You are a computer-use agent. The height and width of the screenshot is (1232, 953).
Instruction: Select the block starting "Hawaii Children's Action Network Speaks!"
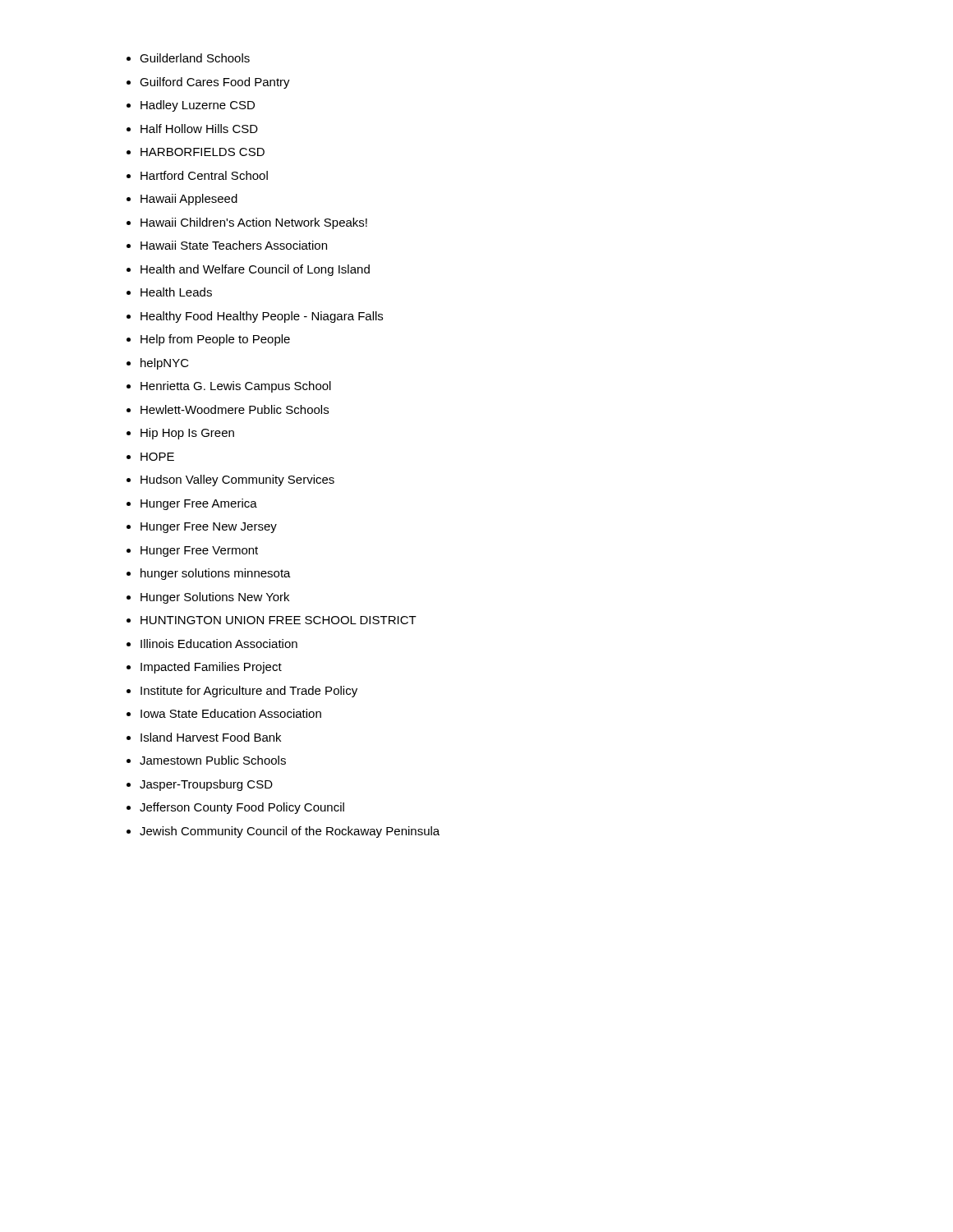click(254, 222)
